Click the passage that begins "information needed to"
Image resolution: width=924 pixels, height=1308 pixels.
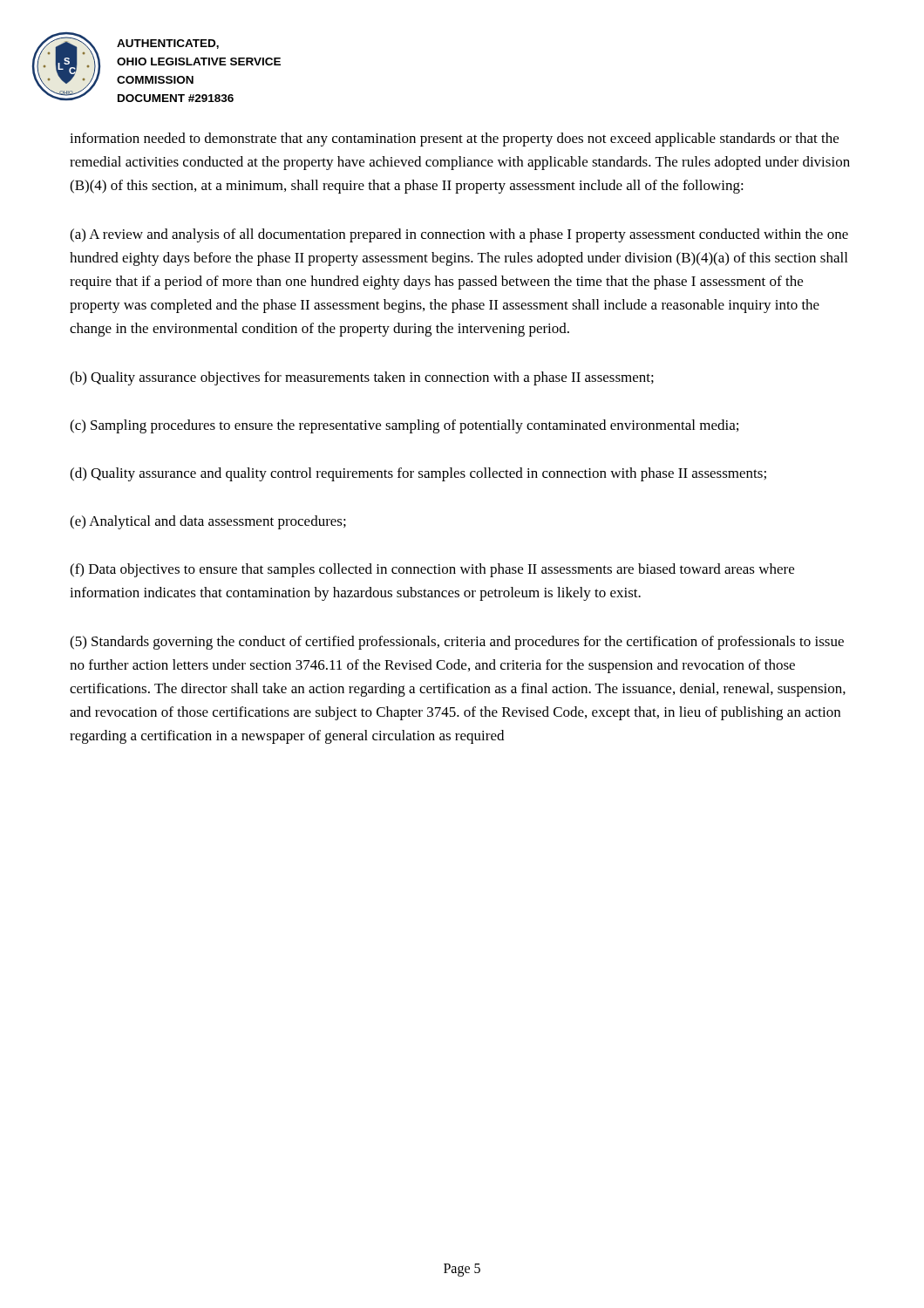click(x=460, y=162)
